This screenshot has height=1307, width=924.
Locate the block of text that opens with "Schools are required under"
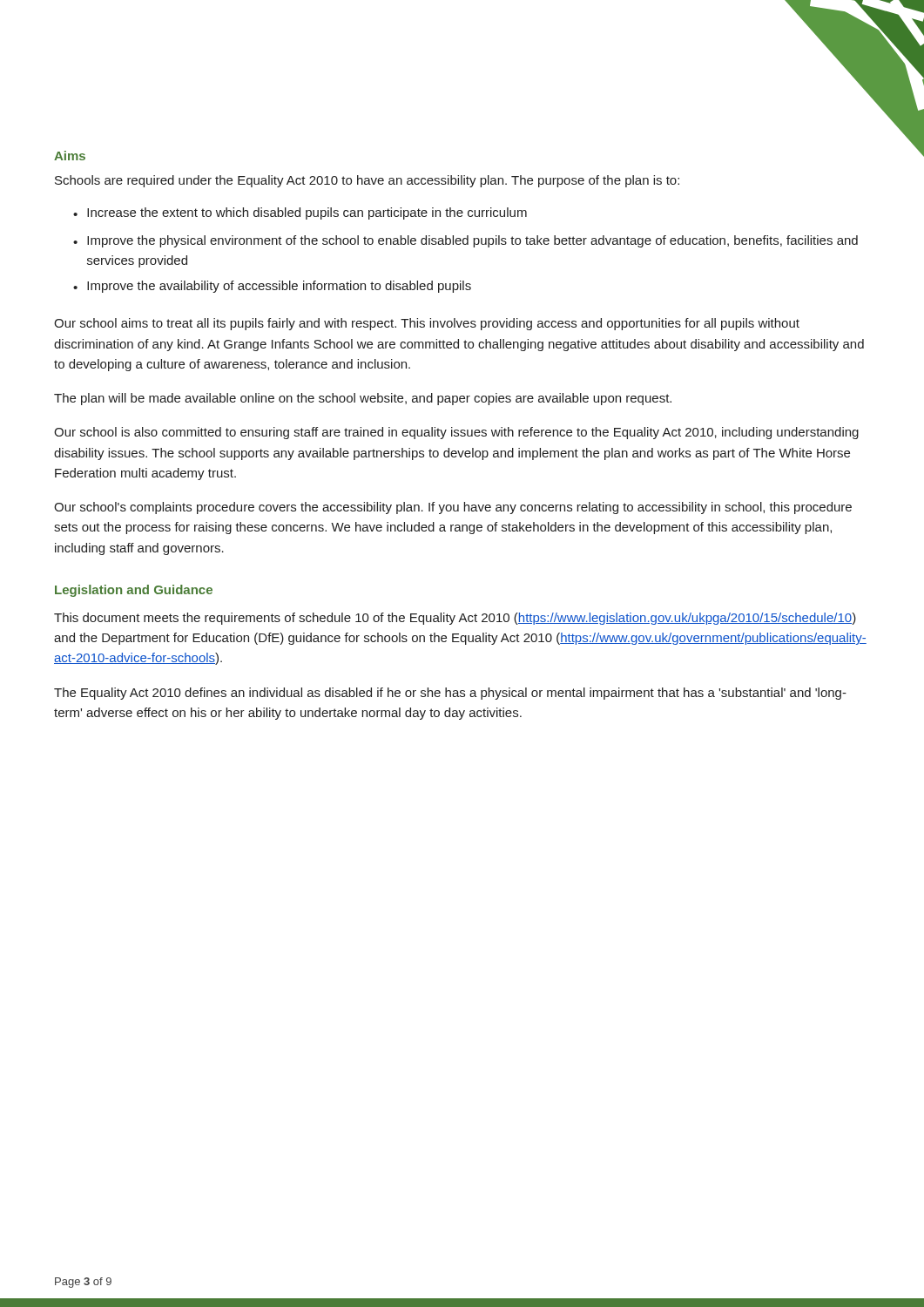coord(462,180)
